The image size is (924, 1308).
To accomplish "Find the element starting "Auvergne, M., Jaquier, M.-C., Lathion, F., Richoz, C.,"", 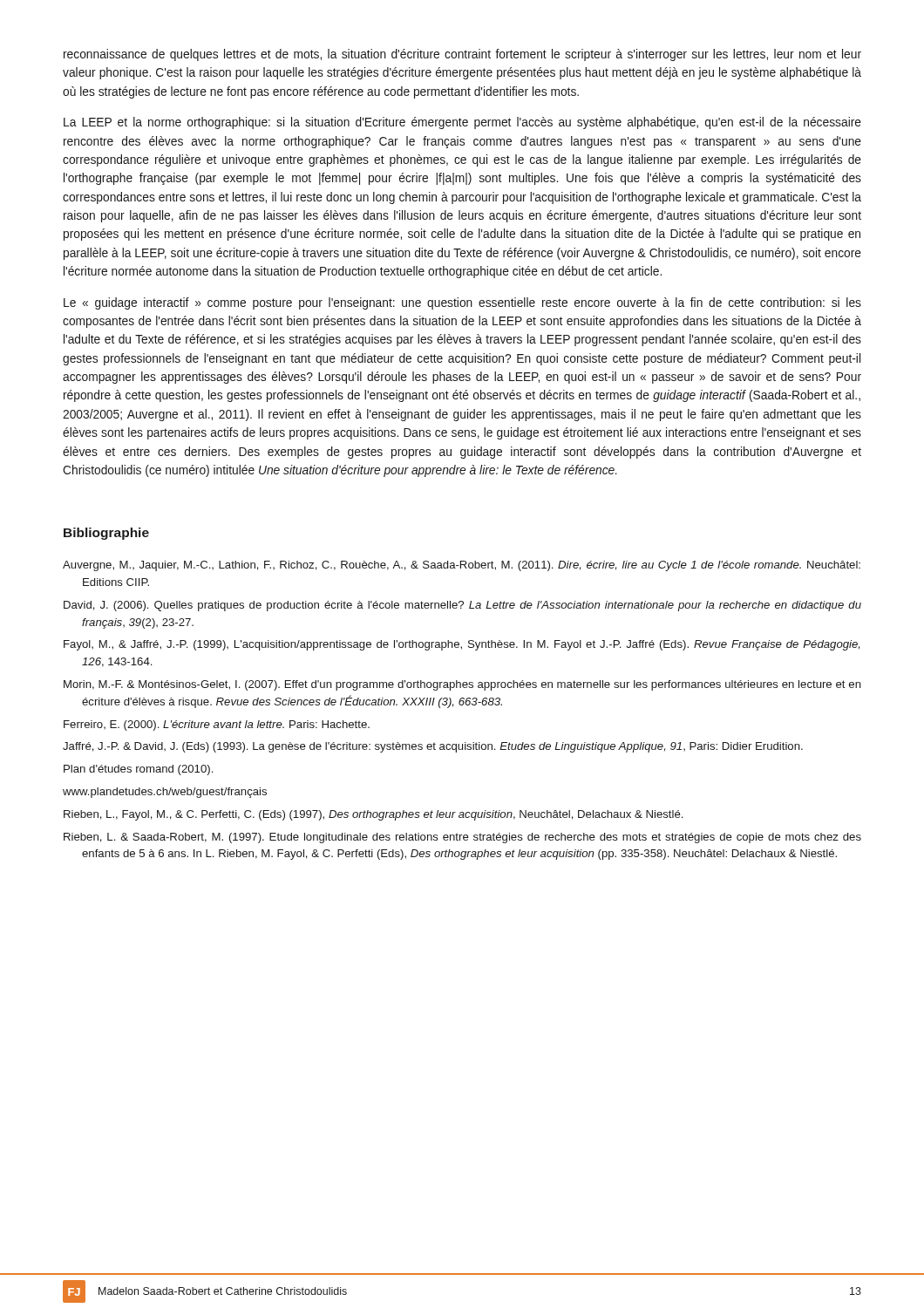I will point(462,573).
